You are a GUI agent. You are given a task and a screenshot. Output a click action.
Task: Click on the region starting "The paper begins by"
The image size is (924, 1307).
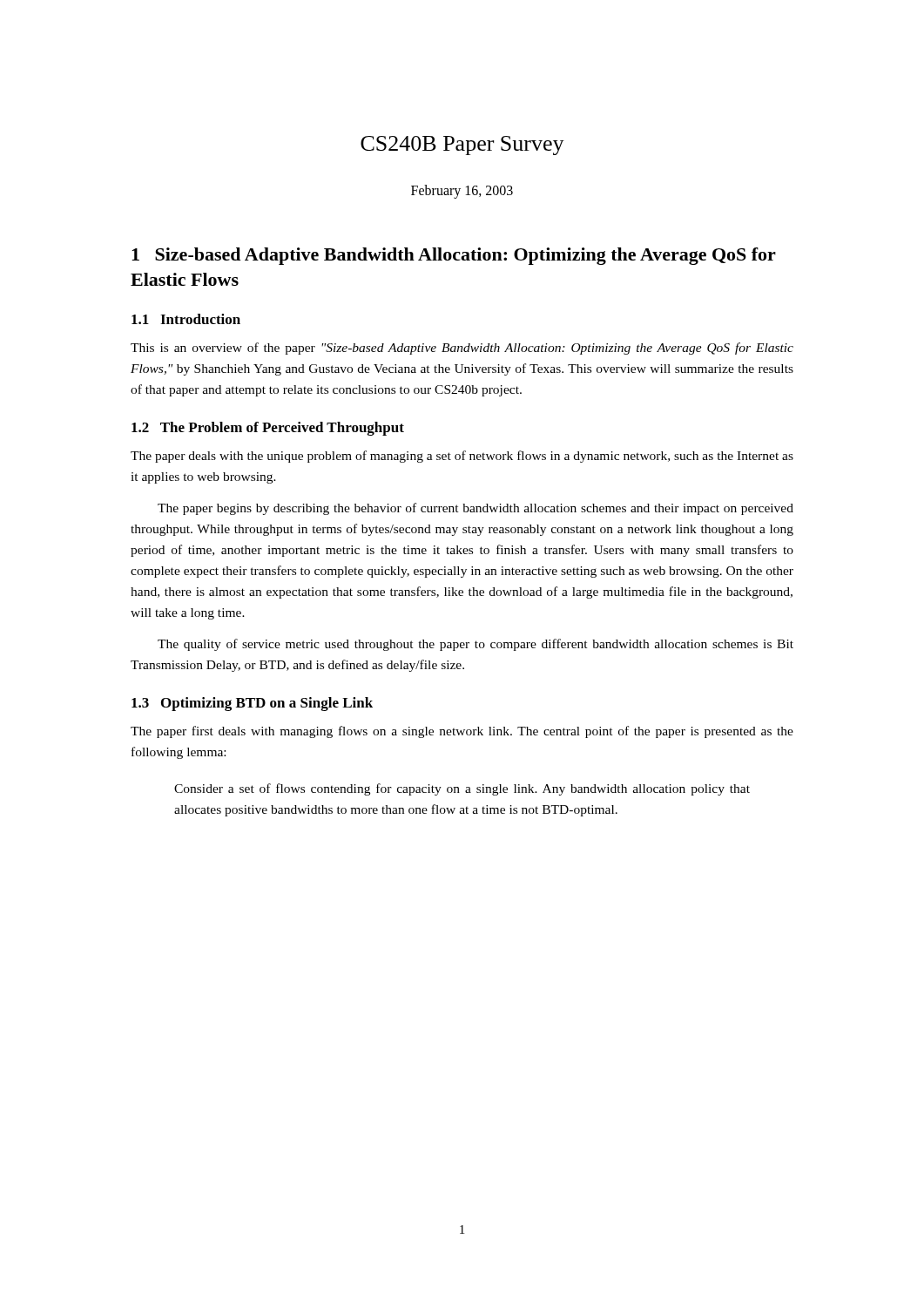pyautogui.click(x=462, y=560)
